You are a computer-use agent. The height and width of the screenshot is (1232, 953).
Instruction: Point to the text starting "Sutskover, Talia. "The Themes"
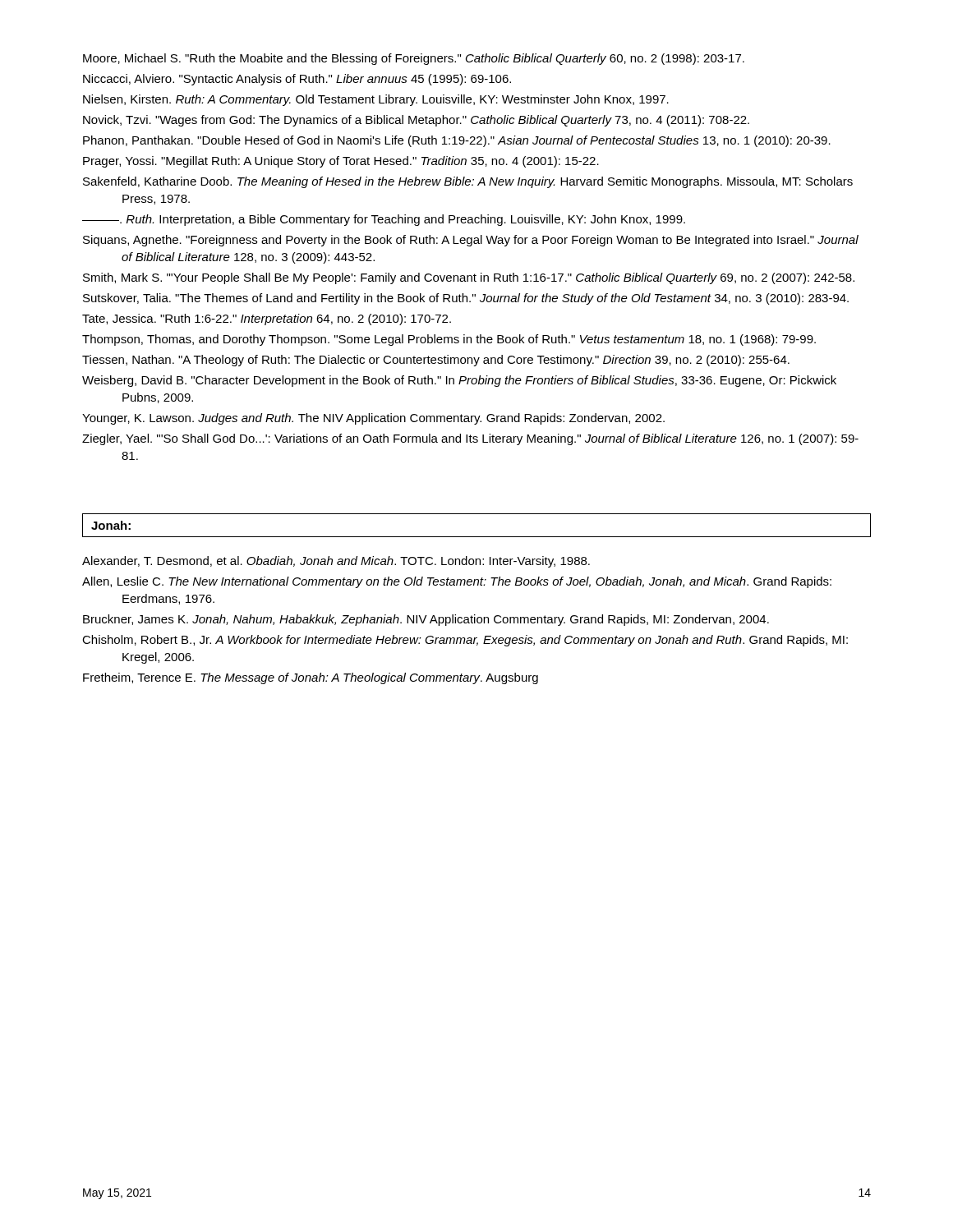pyautogui.click(x=466, y=298)
